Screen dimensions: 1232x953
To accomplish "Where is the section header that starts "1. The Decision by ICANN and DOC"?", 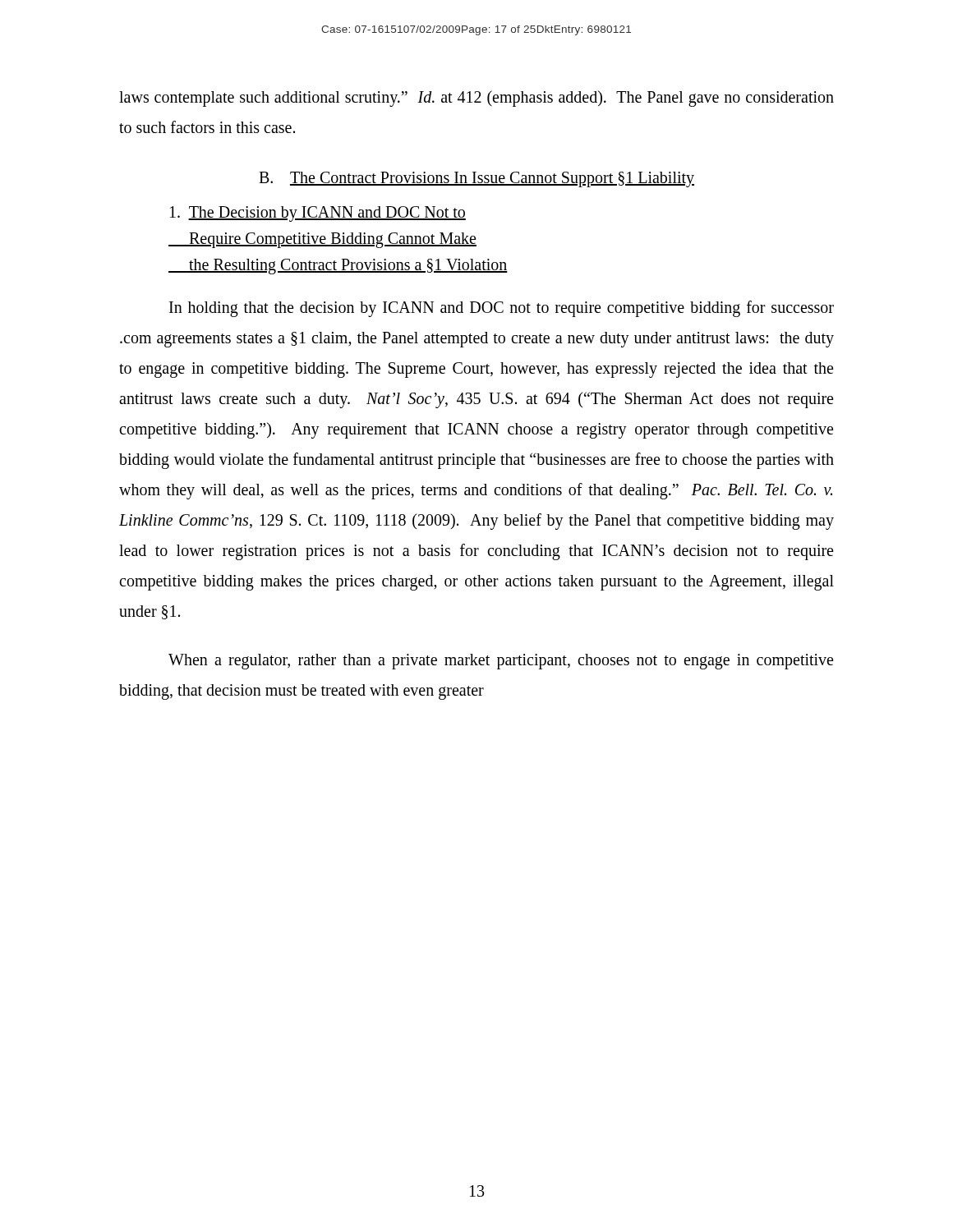I will pyautogui.click(x=338, y=238).
